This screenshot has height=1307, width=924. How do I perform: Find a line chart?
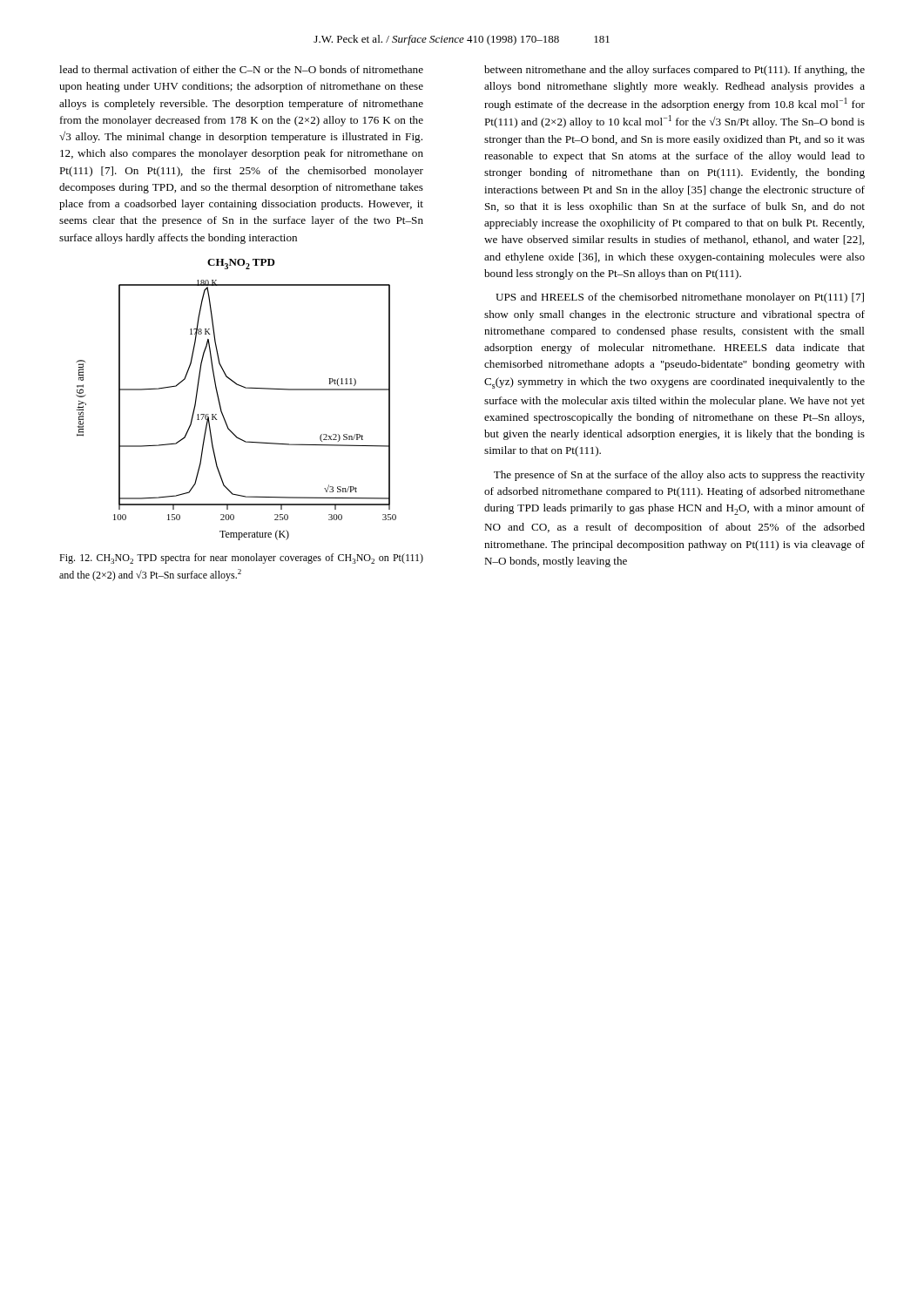coord(241,419)
